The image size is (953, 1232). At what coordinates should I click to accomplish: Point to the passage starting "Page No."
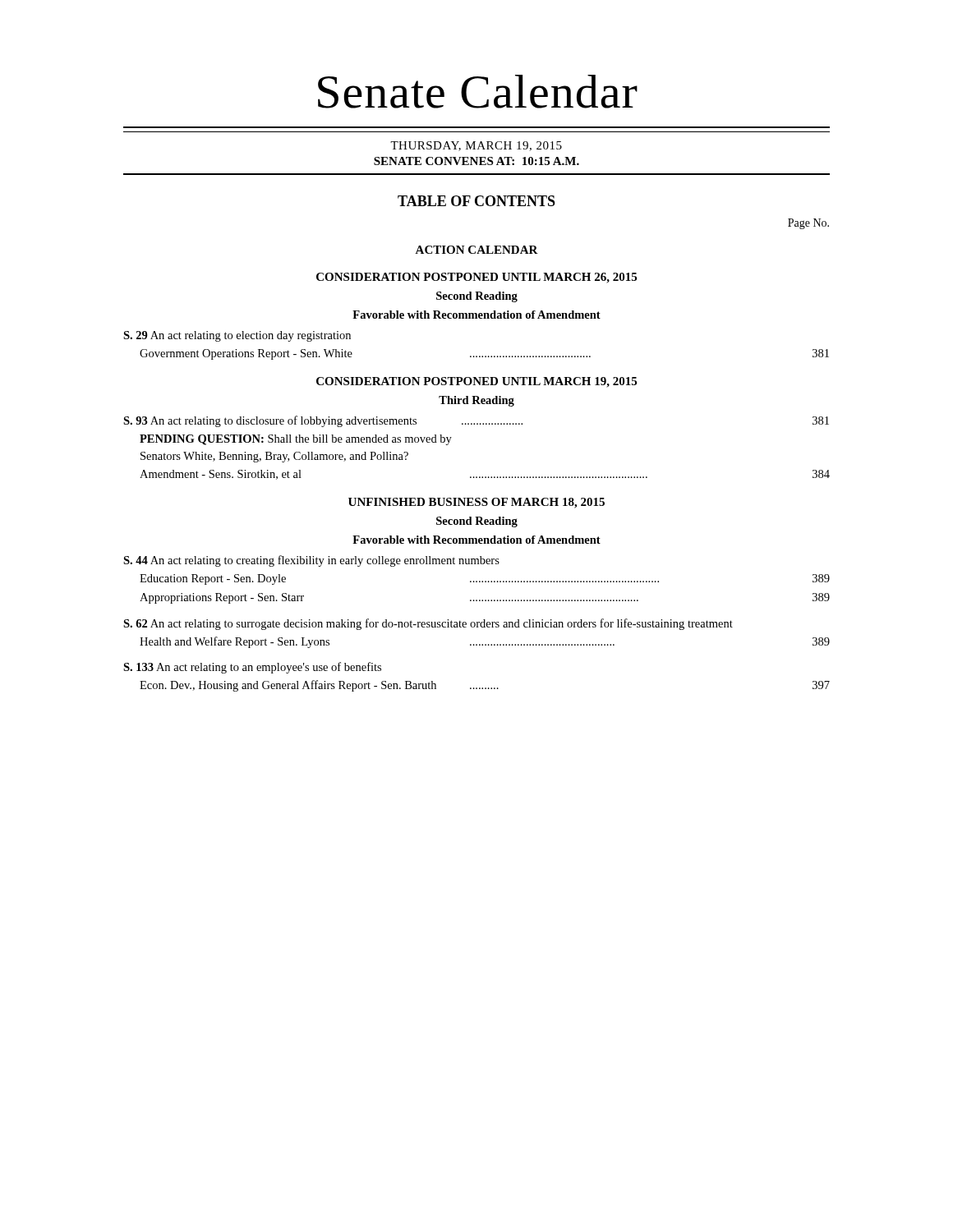809,223
